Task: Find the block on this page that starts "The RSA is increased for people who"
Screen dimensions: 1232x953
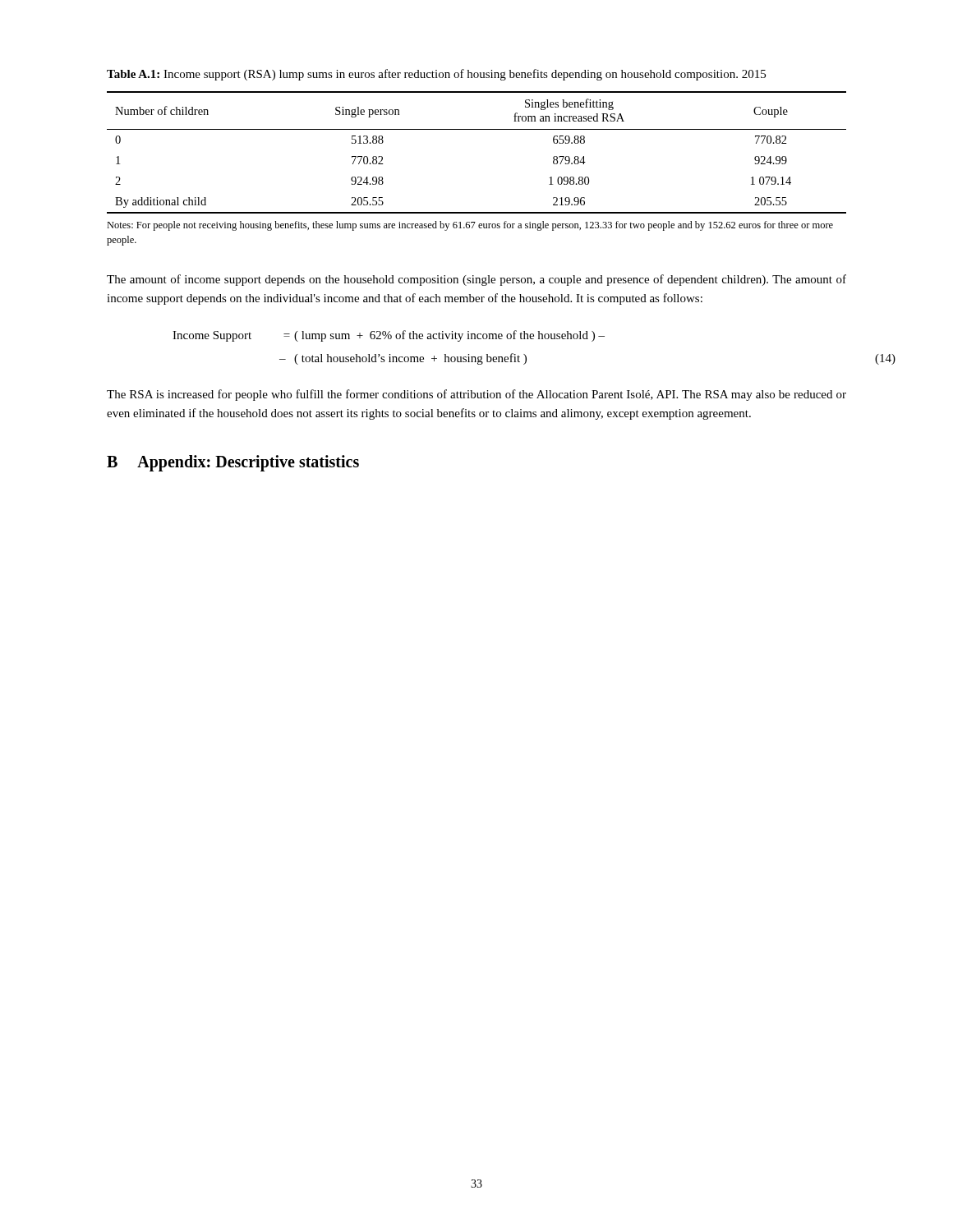Action: (x=476, y=403)
